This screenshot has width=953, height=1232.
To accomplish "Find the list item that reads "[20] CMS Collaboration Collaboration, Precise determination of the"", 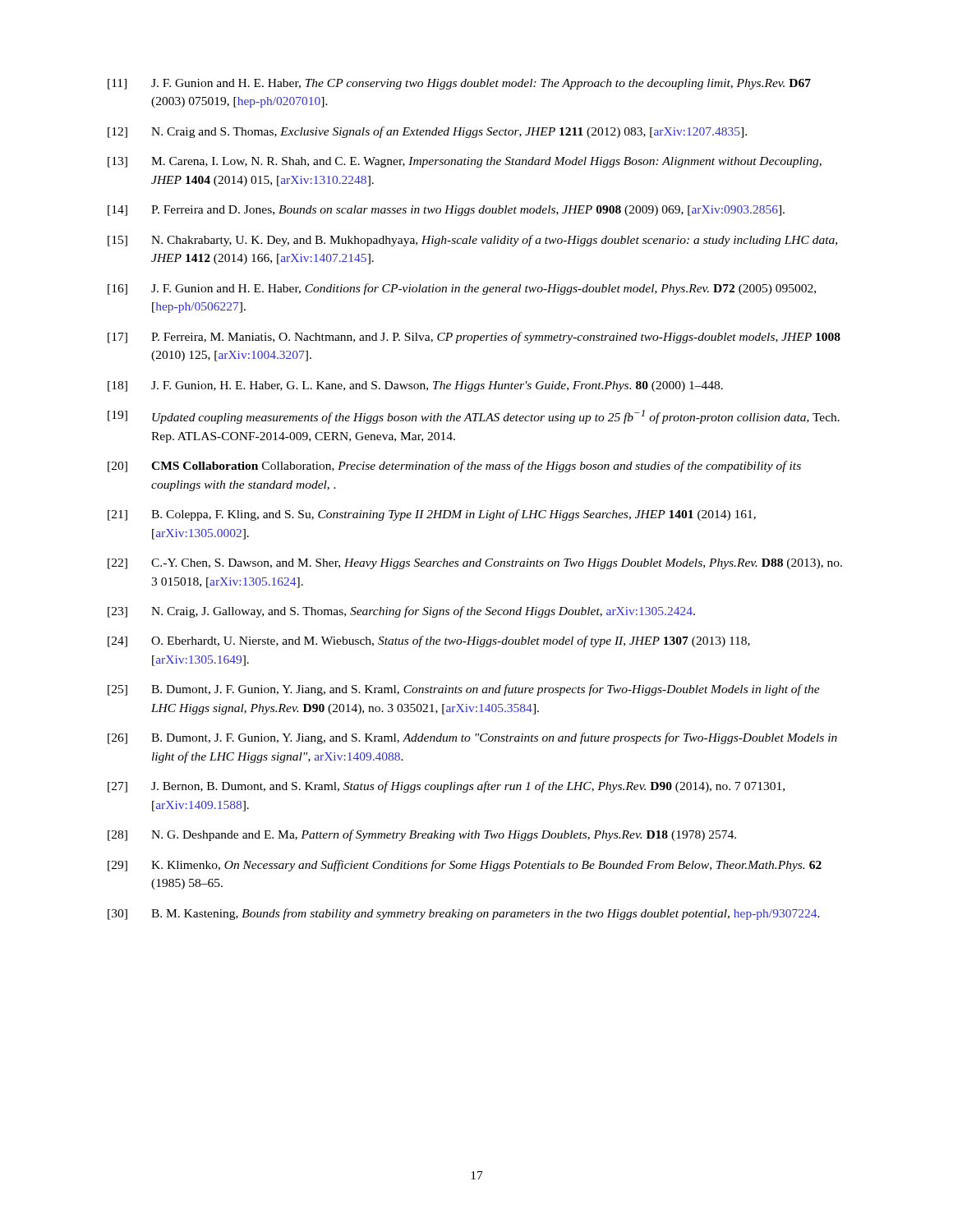I will coord(476,475).
